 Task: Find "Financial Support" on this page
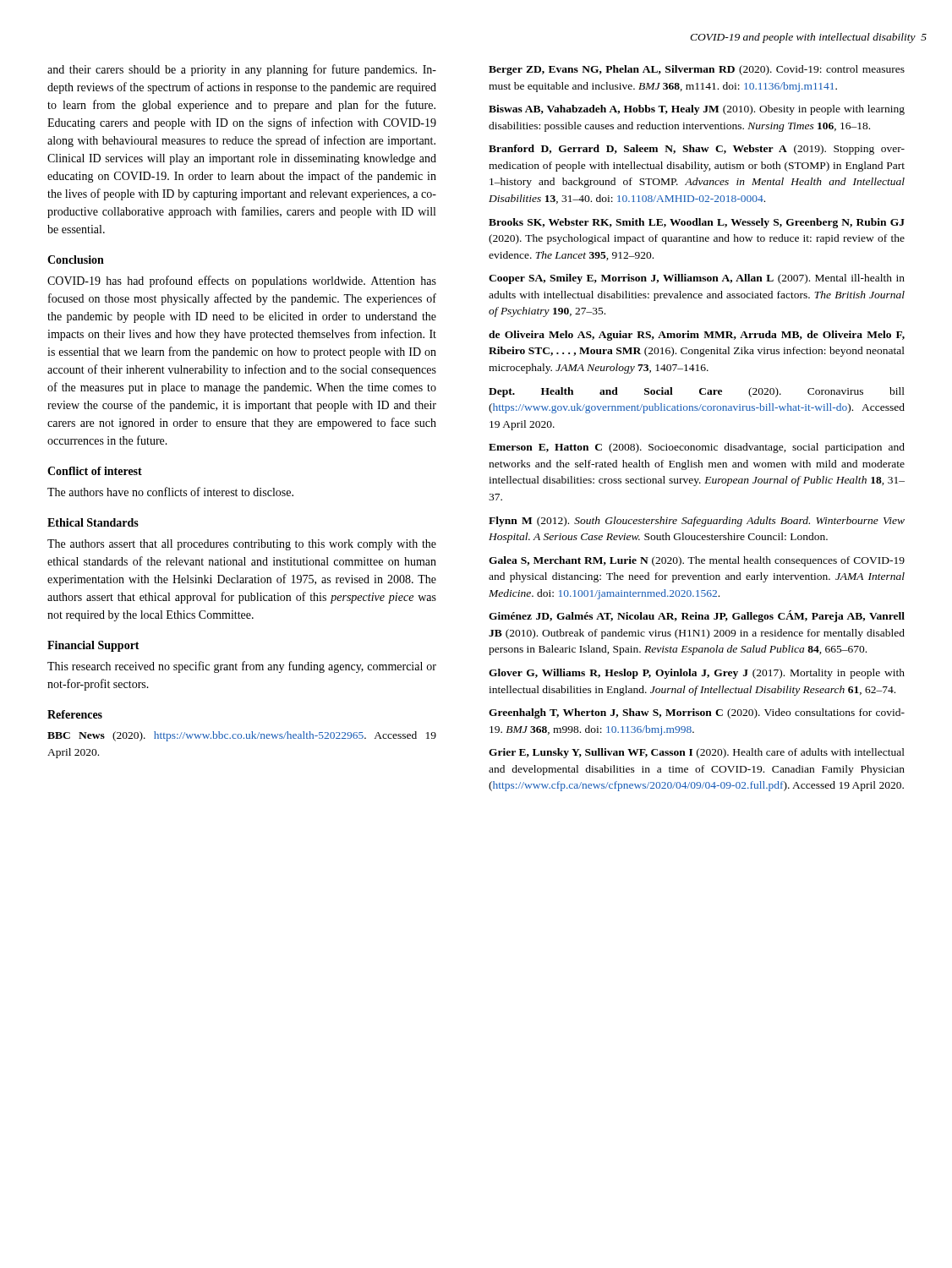click(x=93, y=645)
